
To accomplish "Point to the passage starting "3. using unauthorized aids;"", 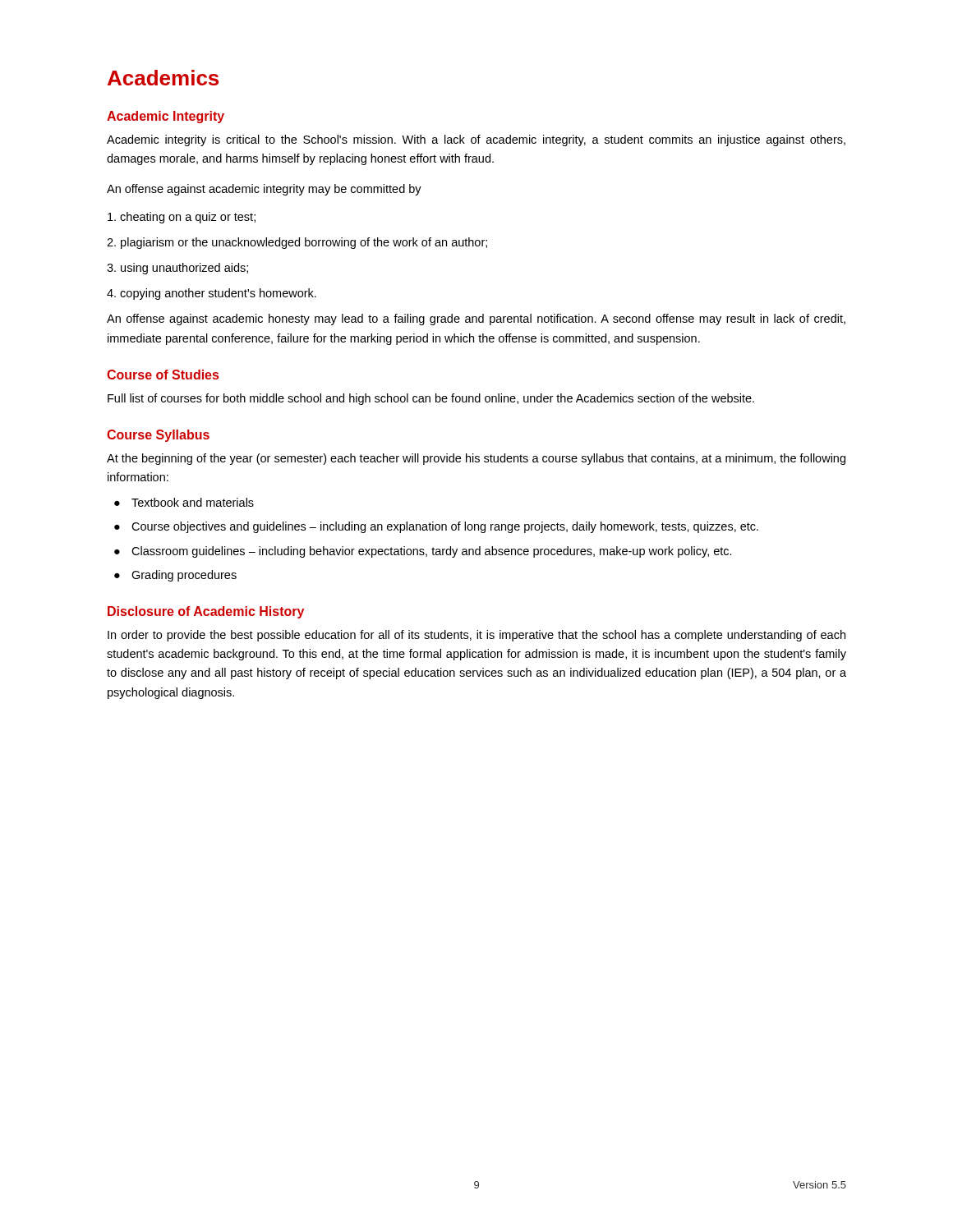I will 177,269.
